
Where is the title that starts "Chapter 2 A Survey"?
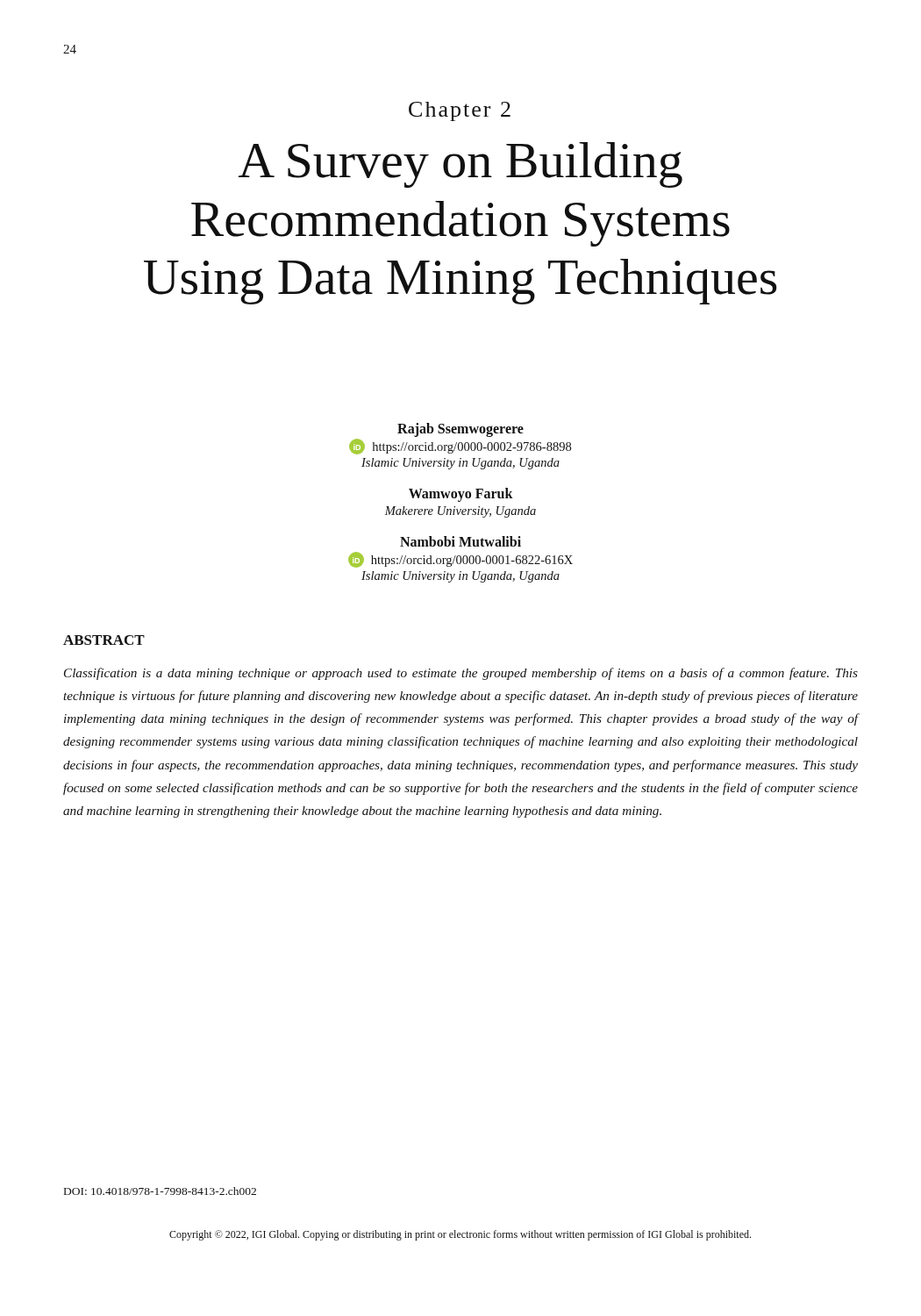460,202
